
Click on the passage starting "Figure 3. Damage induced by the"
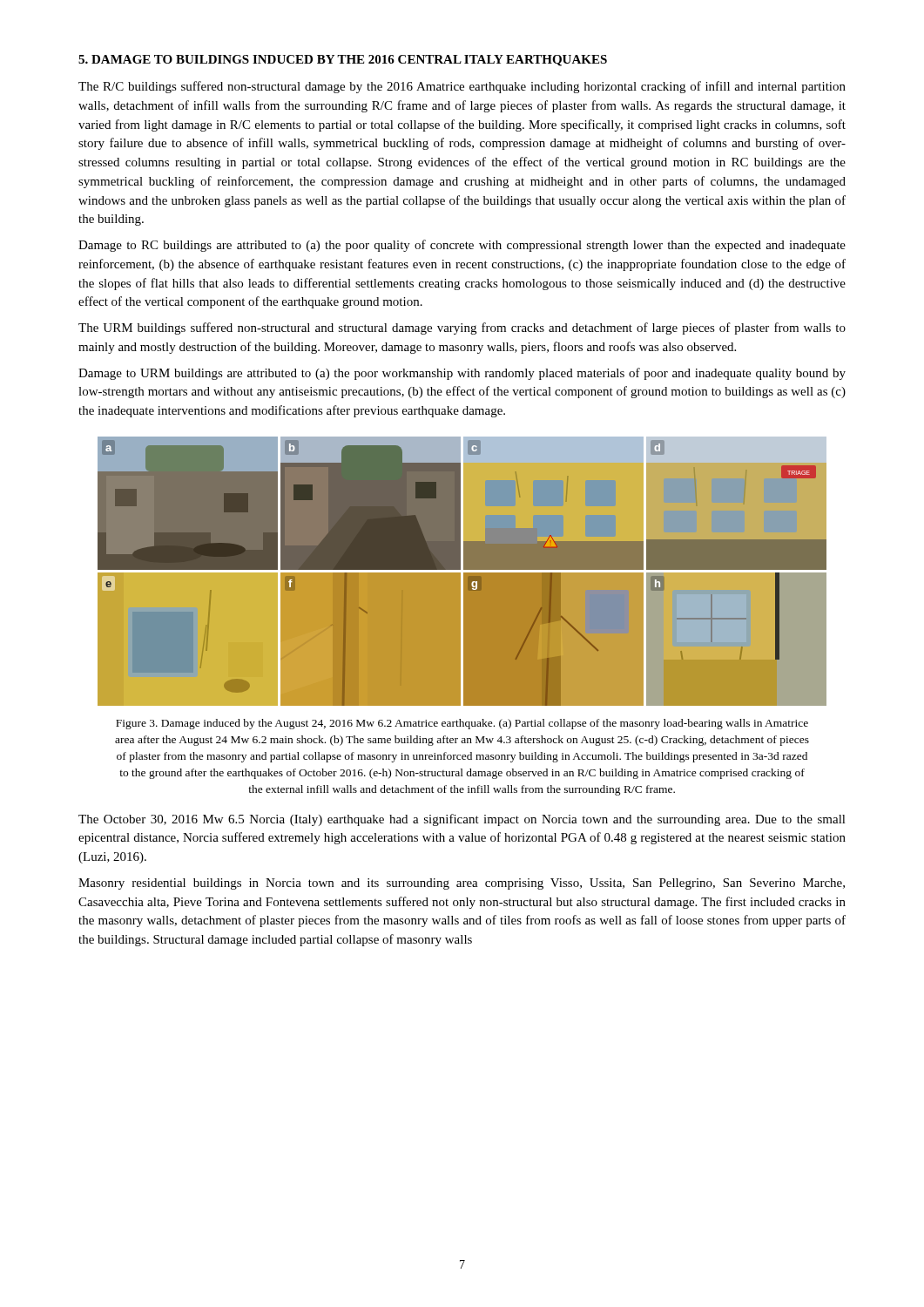point(462,756)
